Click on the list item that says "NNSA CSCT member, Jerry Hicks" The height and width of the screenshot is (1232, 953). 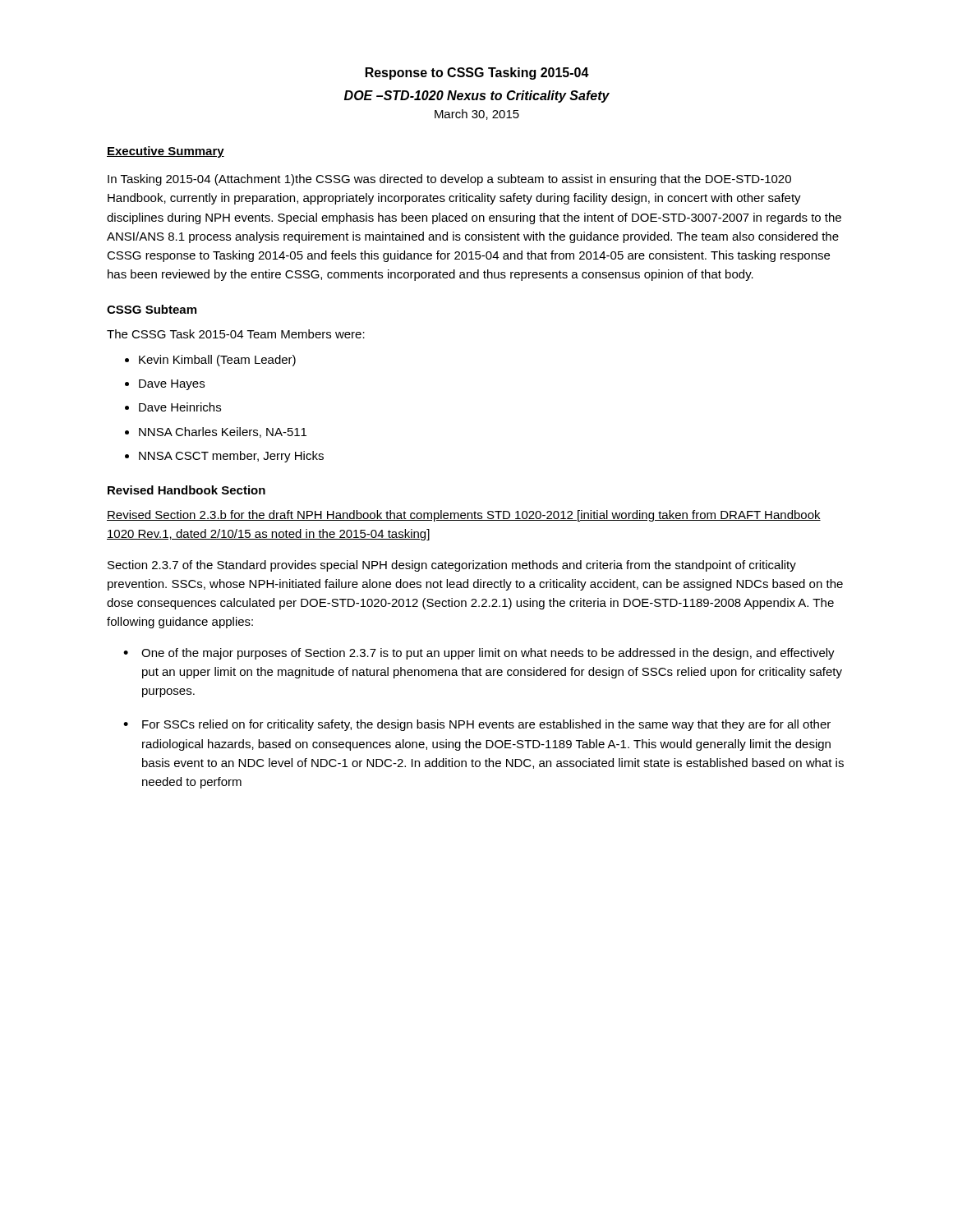(x=231, y=457)
